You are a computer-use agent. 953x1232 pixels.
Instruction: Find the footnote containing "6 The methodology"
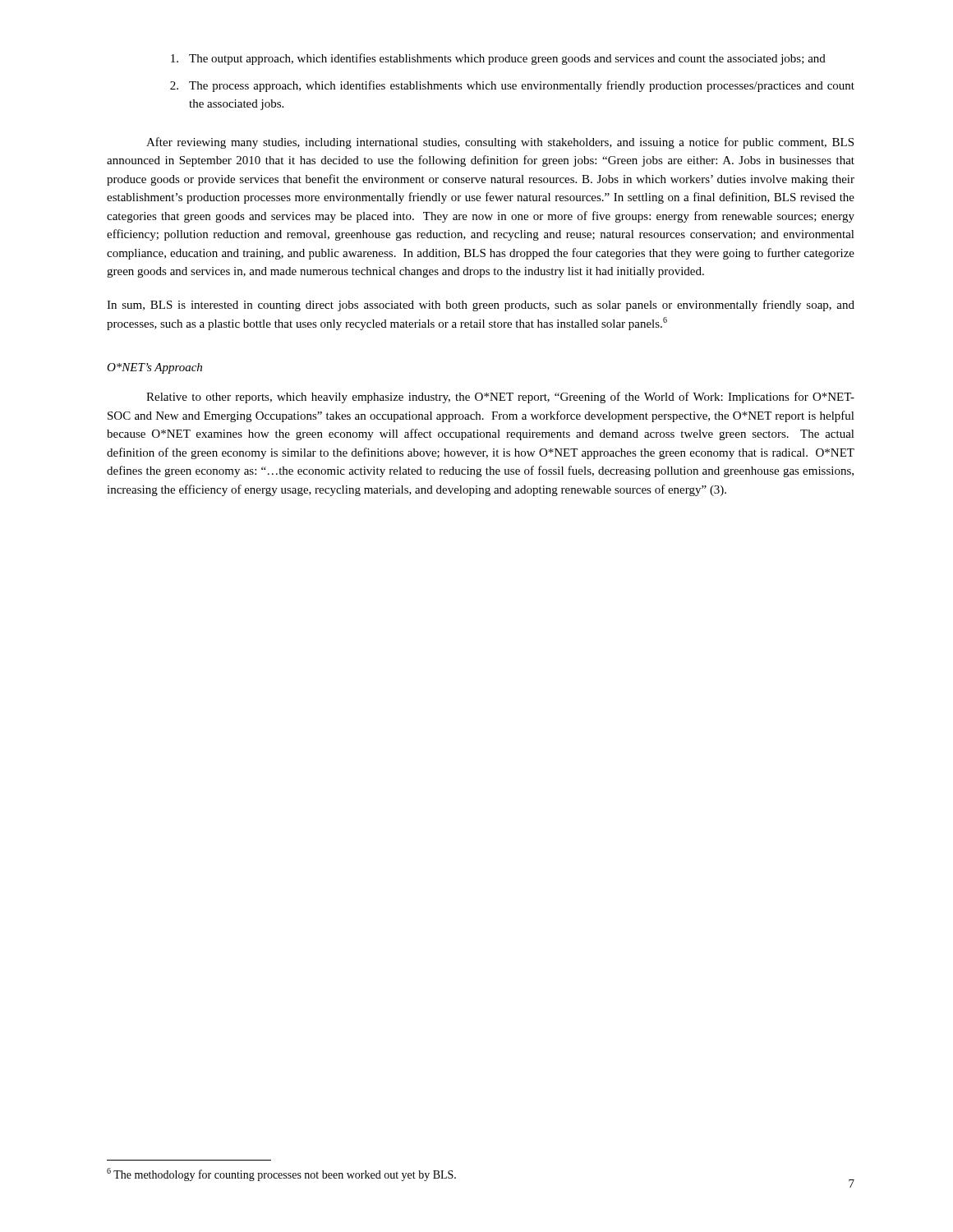tap(282, 1173)
